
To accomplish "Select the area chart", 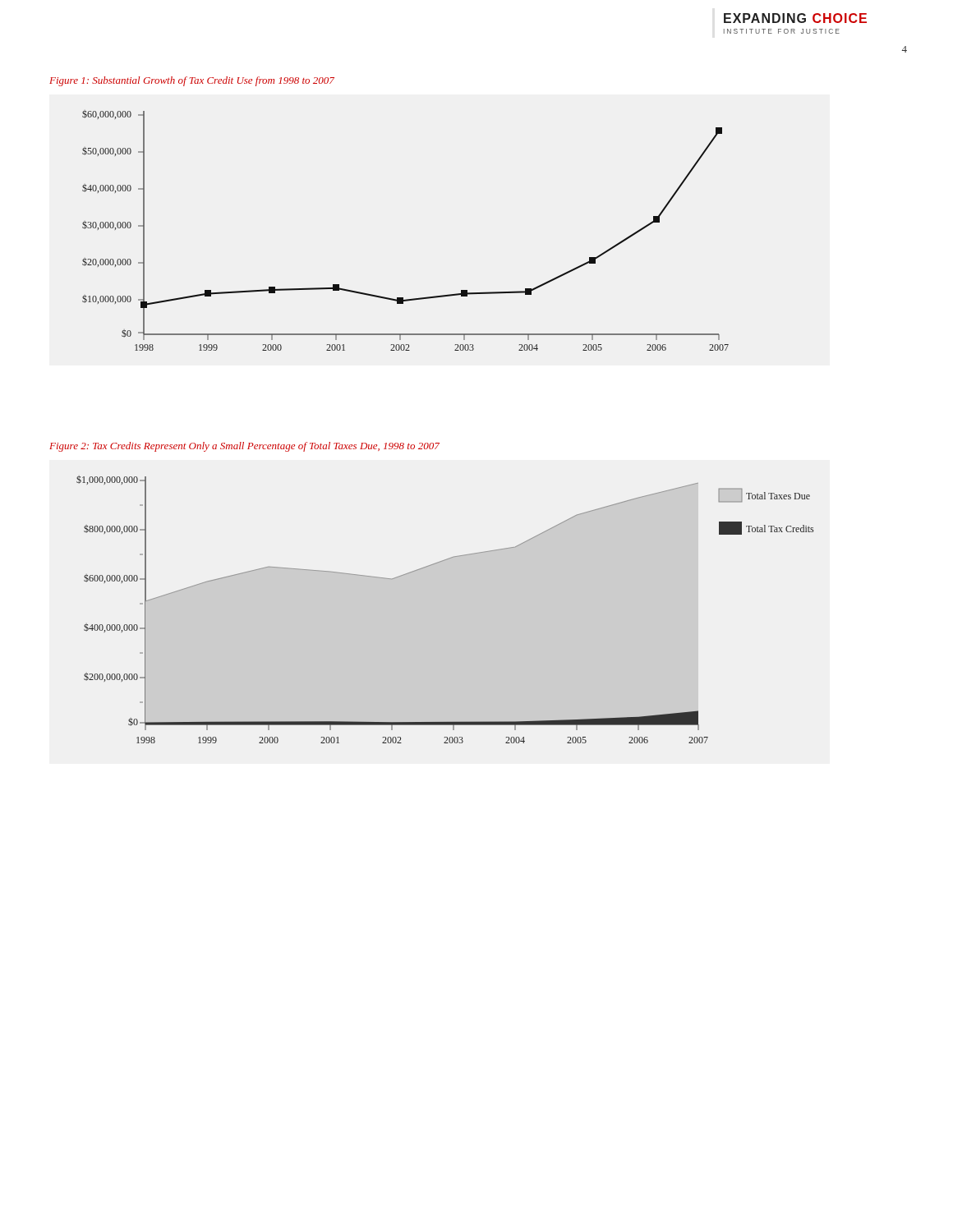I will pos(440,612).
